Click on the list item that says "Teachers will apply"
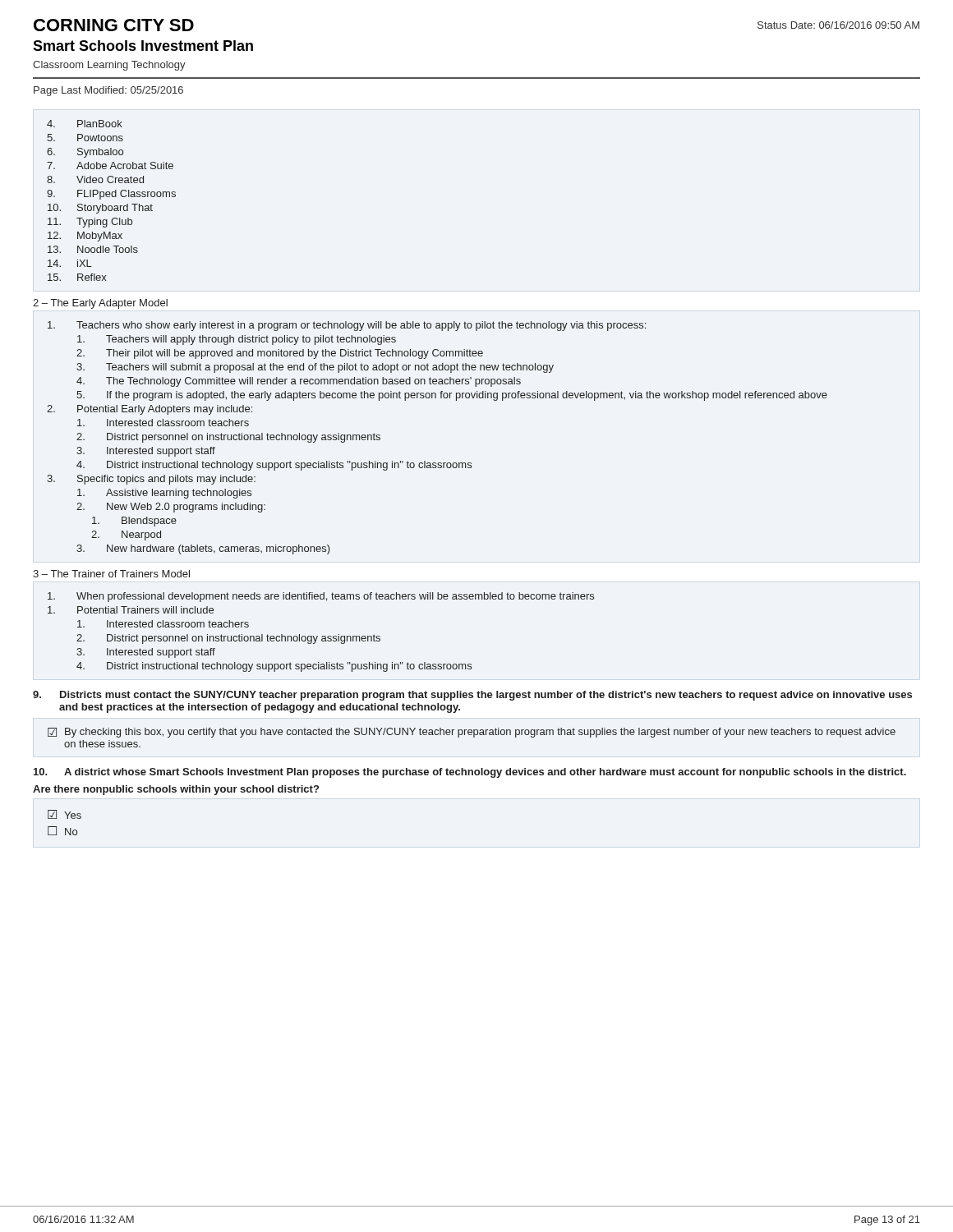The width and height of the screenshot is (953, 1232). [x=491, y=339]
